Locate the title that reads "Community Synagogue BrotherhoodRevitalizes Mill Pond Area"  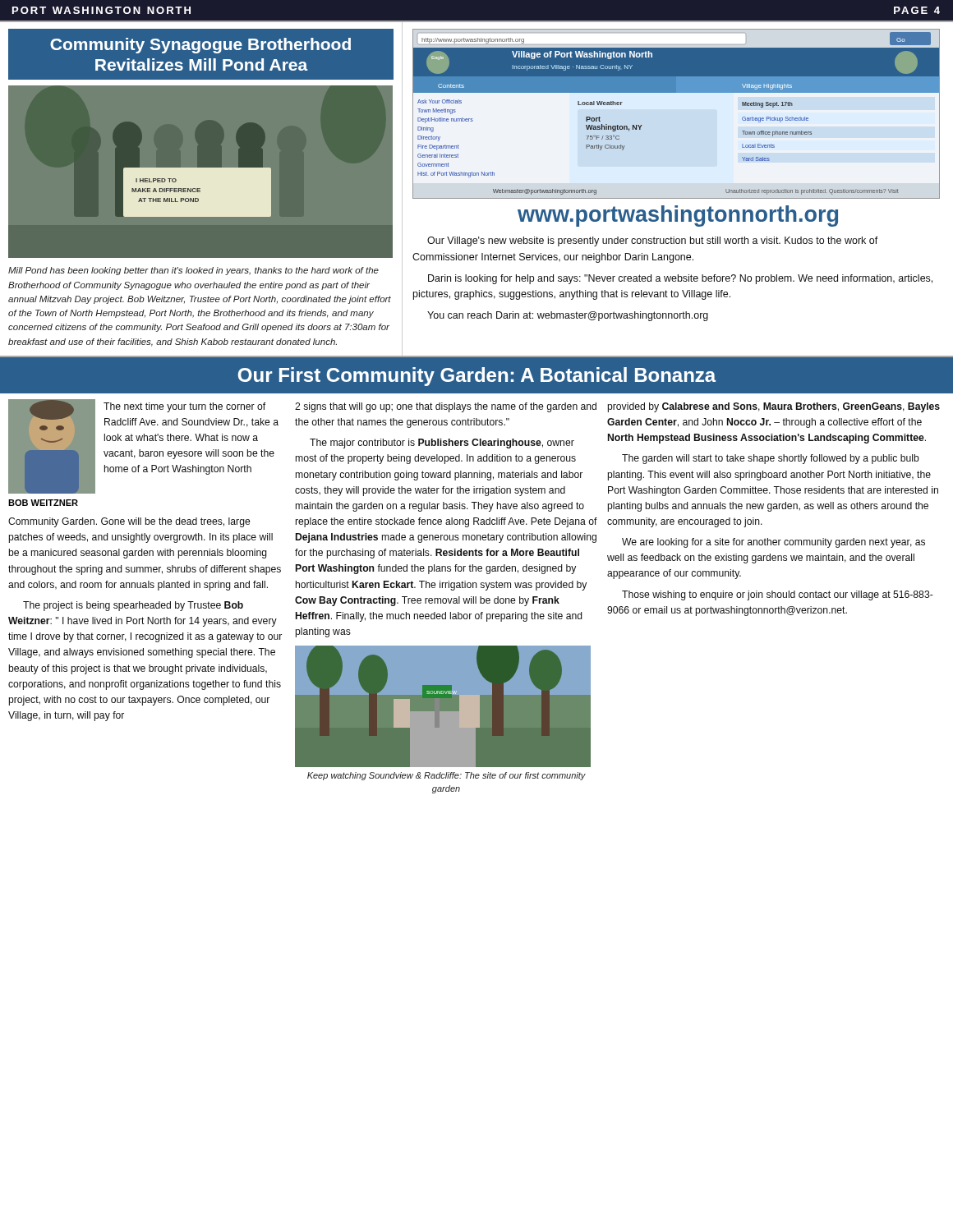coord(201,54)
